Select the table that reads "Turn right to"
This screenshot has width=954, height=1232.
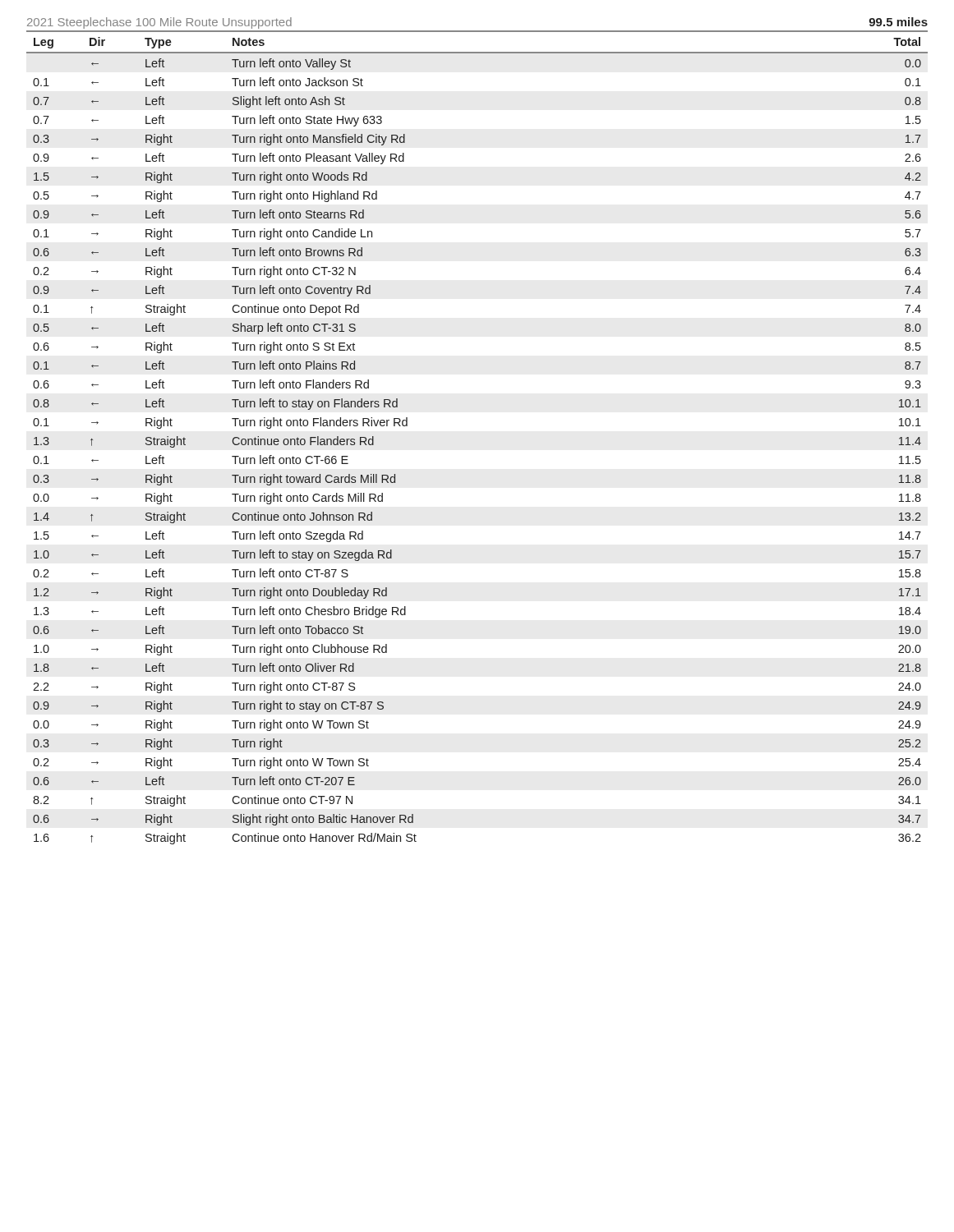[477, 439]
